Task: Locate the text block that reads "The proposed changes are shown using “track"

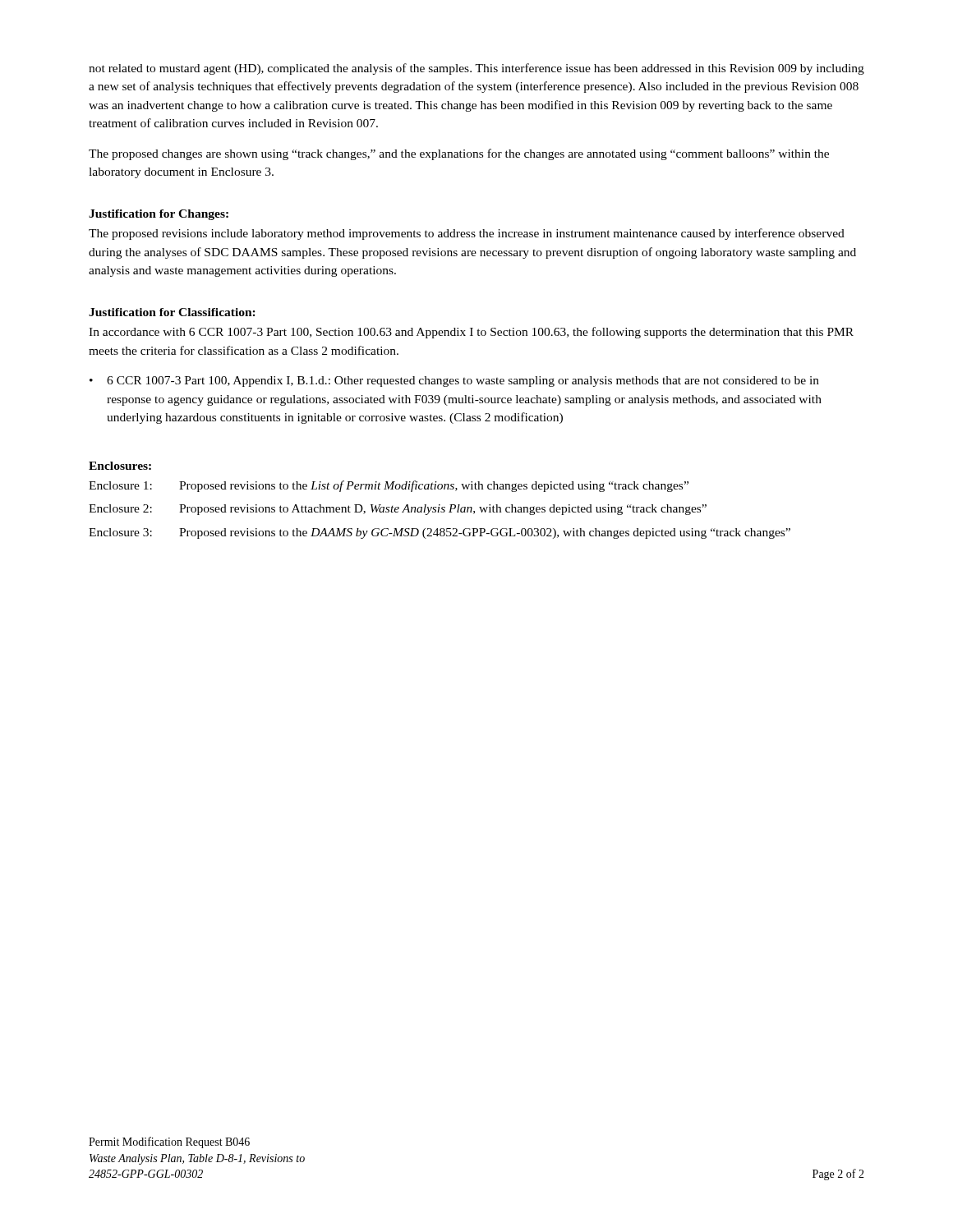Action: 459,162
